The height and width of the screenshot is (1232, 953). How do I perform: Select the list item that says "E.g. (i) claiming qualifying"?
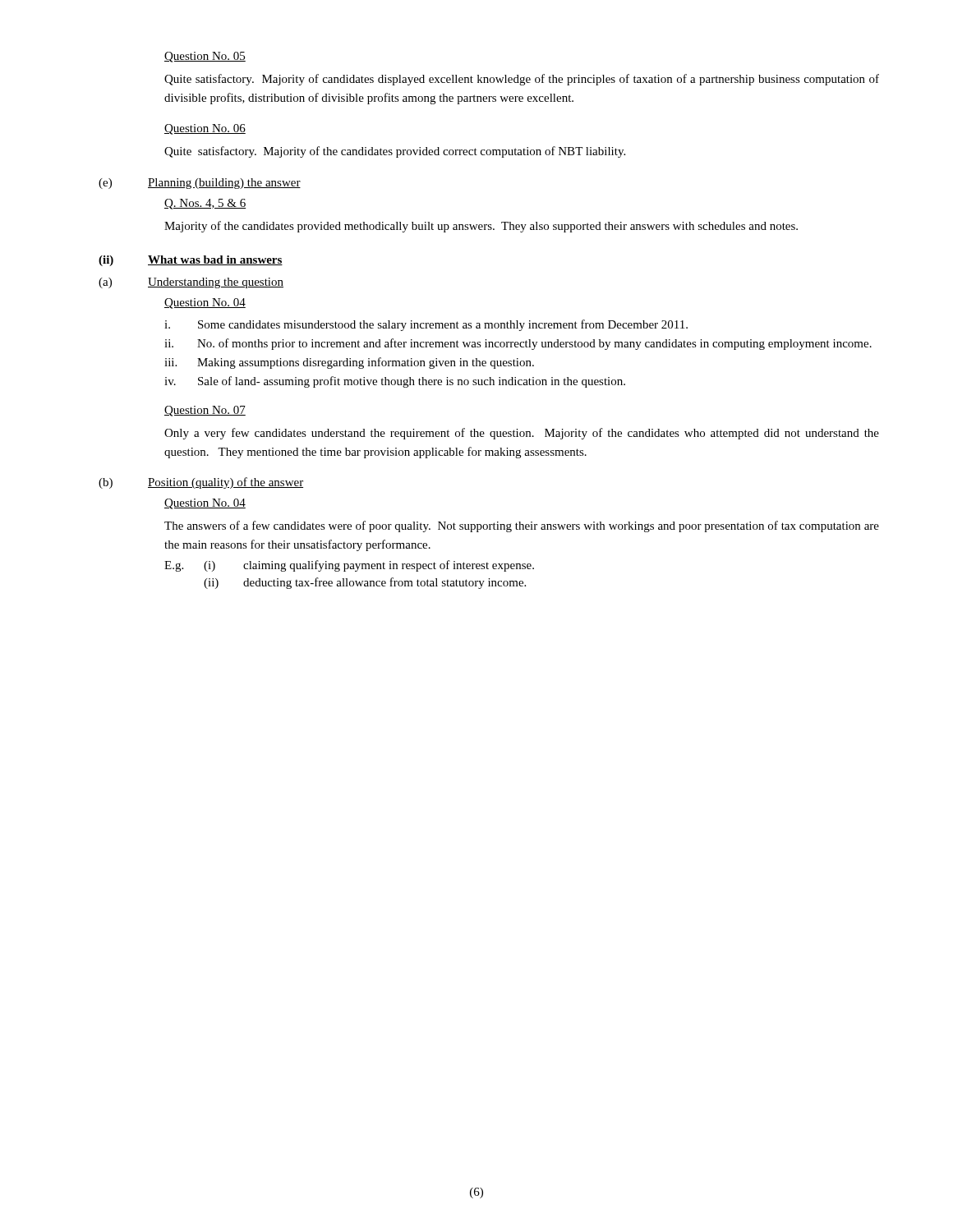point(522,565)
